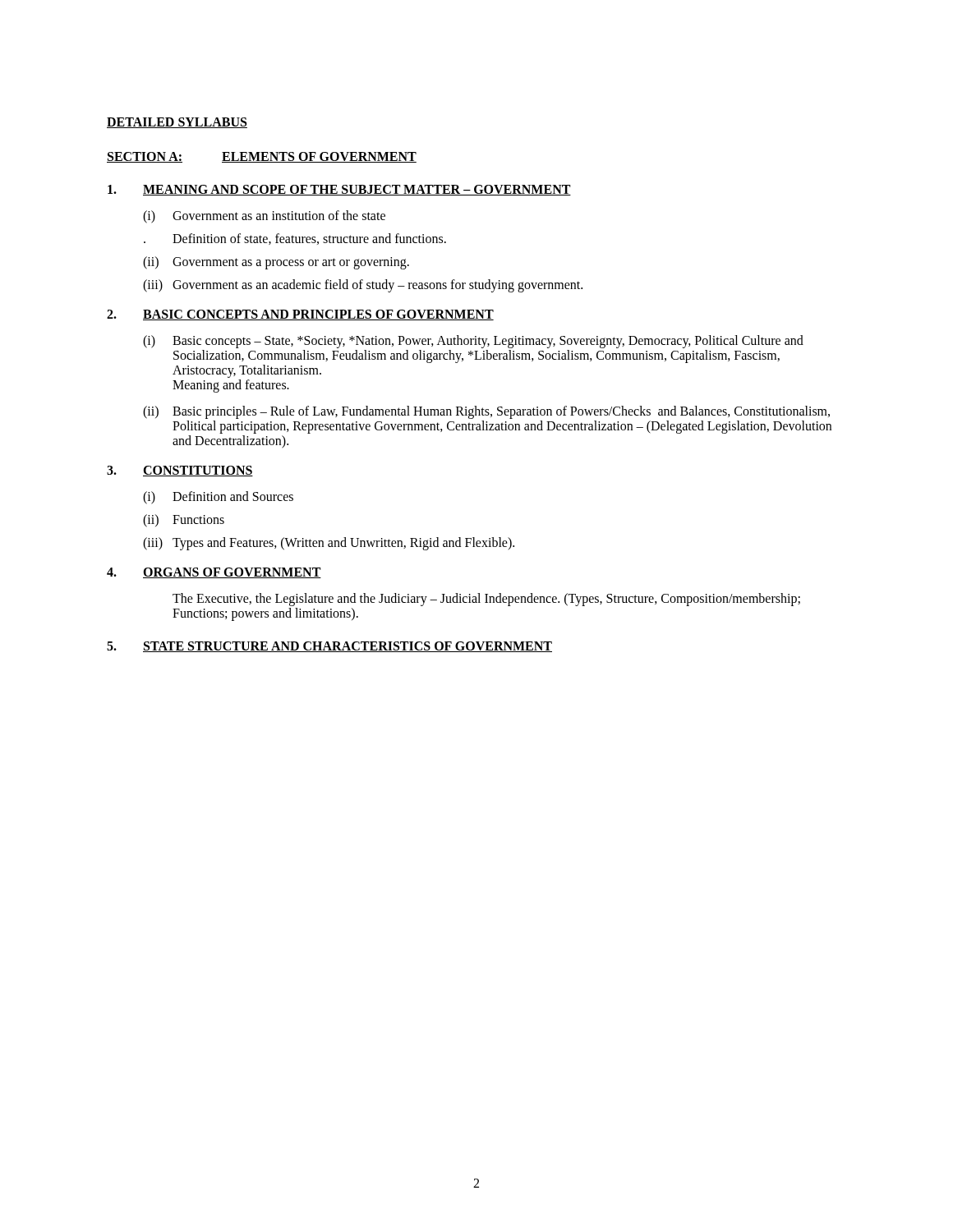Find "(ii) Functions" on this page
The width and height of the screenshot is (953, 1232).
tap(184, 521)
